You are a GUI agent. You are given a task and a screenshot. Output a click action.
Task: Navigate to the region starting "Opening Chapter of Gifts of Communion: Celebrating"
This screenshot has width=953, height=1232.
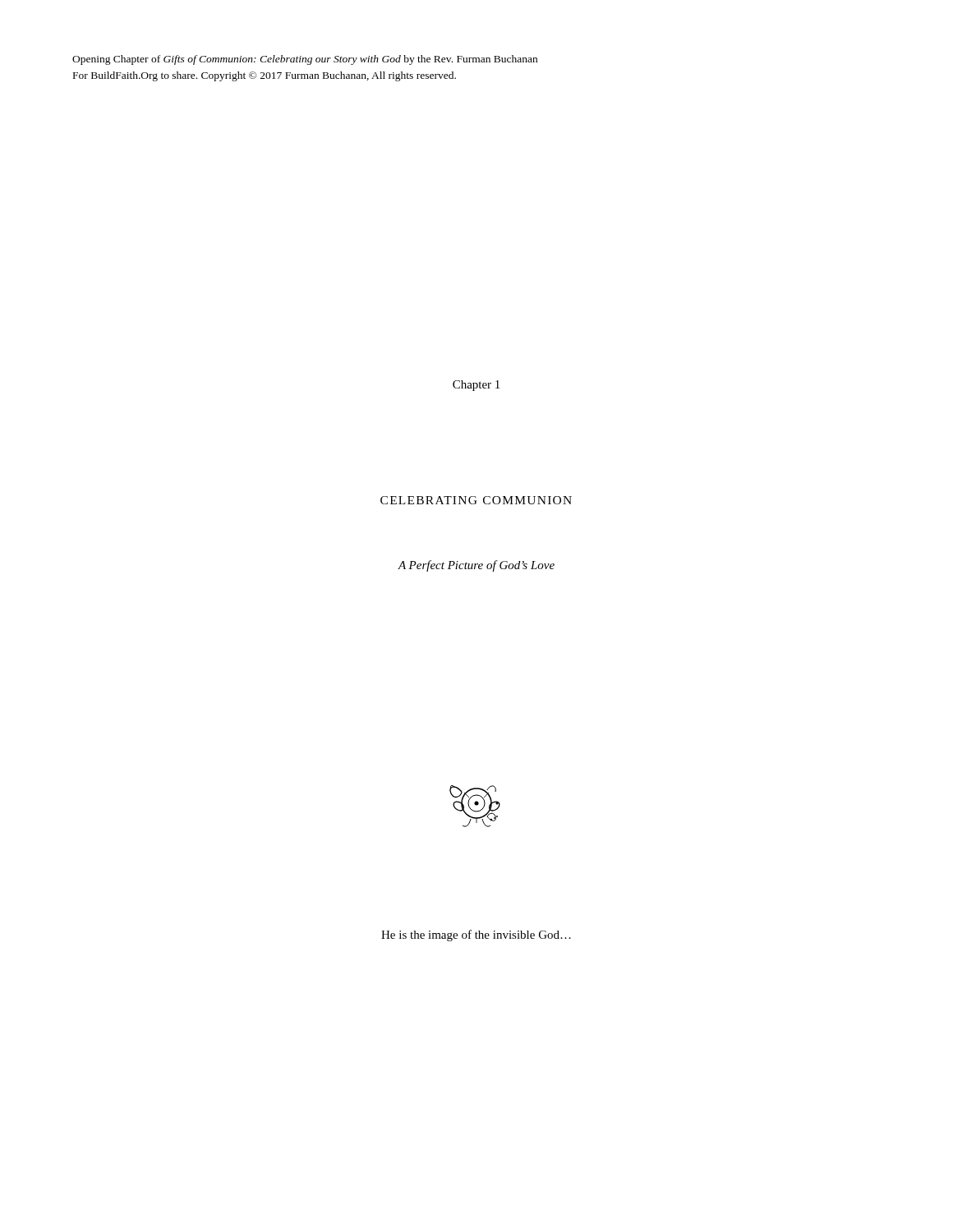(x=305, y=67)
